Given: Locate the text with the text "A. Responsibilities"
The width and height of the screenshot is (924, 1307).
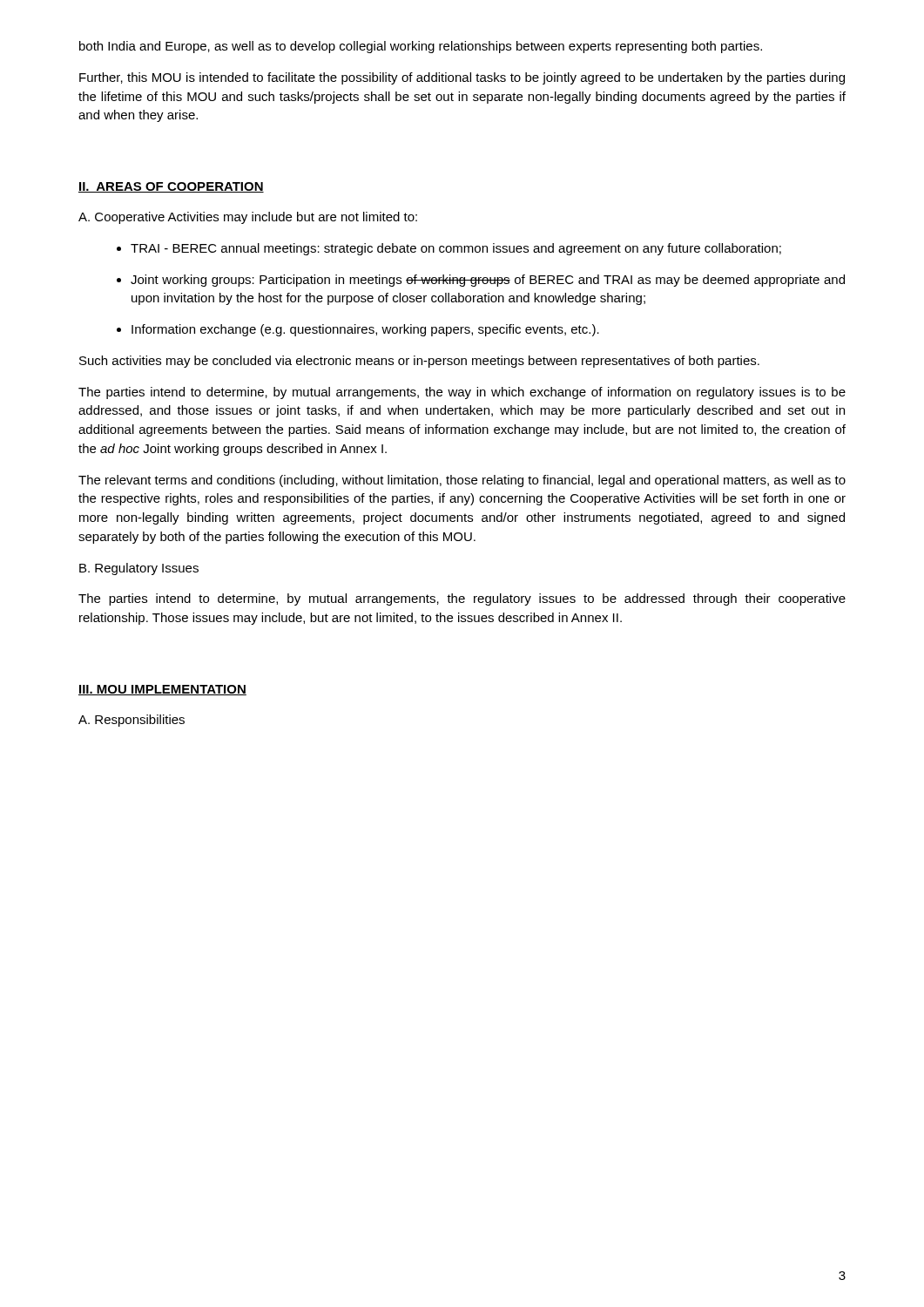Looking at the screenshot, I should (132, 721).
